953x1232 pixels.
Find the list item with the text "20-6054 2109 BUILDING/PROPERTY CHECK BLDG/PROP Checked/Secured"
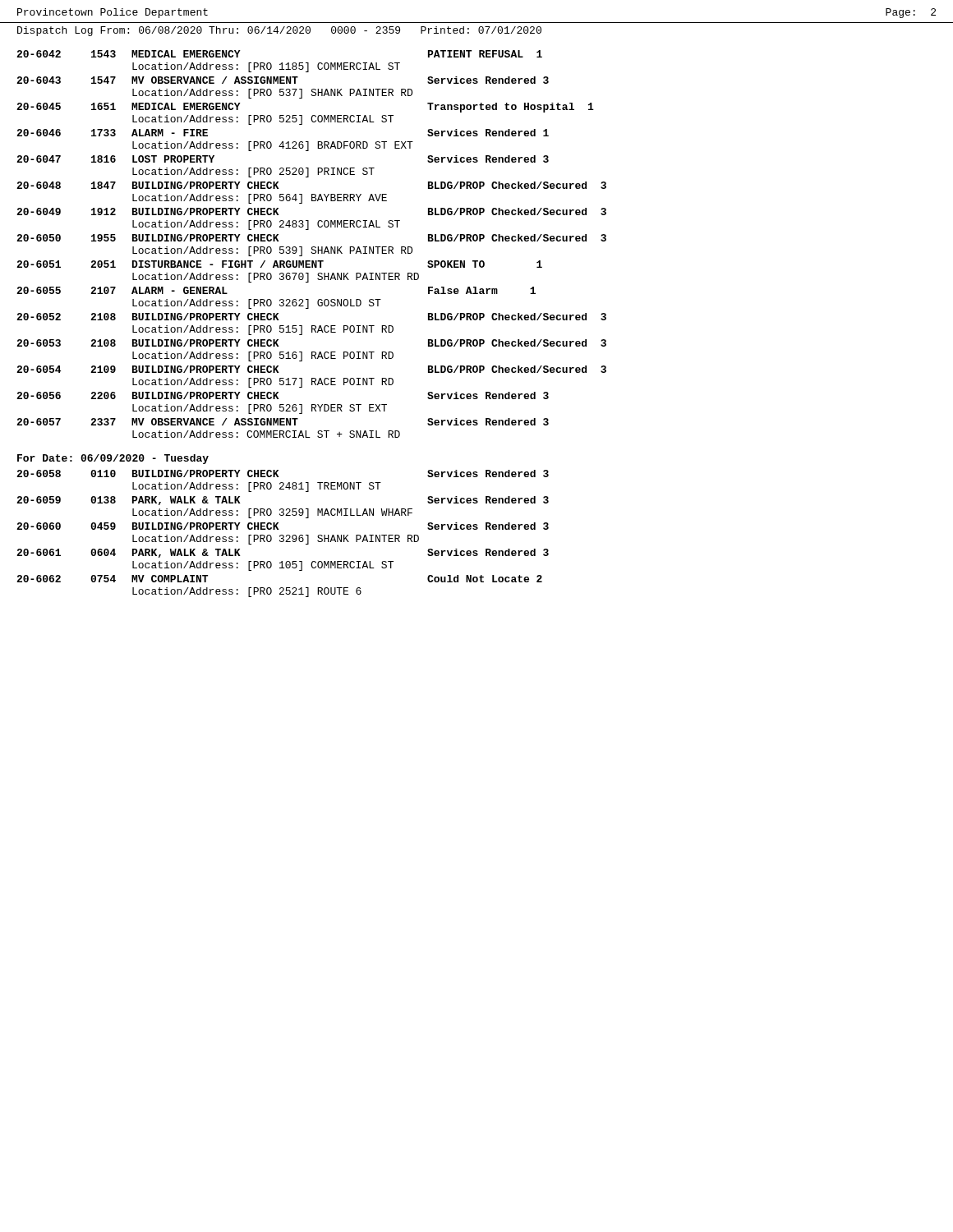pyautogui.click(x=476, y=376)
